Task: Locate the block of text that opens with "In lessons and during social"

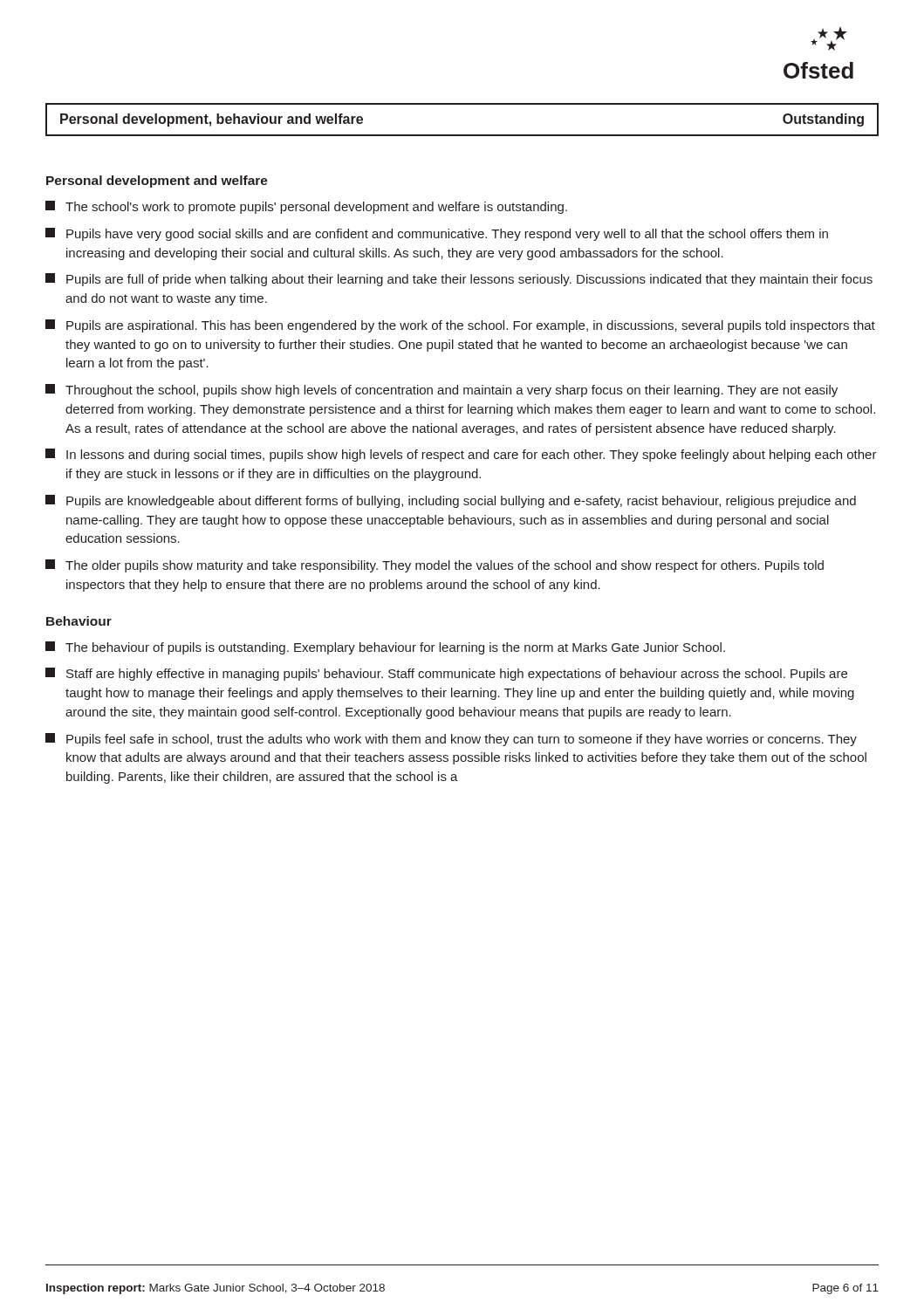Action: tap(462, 464)
